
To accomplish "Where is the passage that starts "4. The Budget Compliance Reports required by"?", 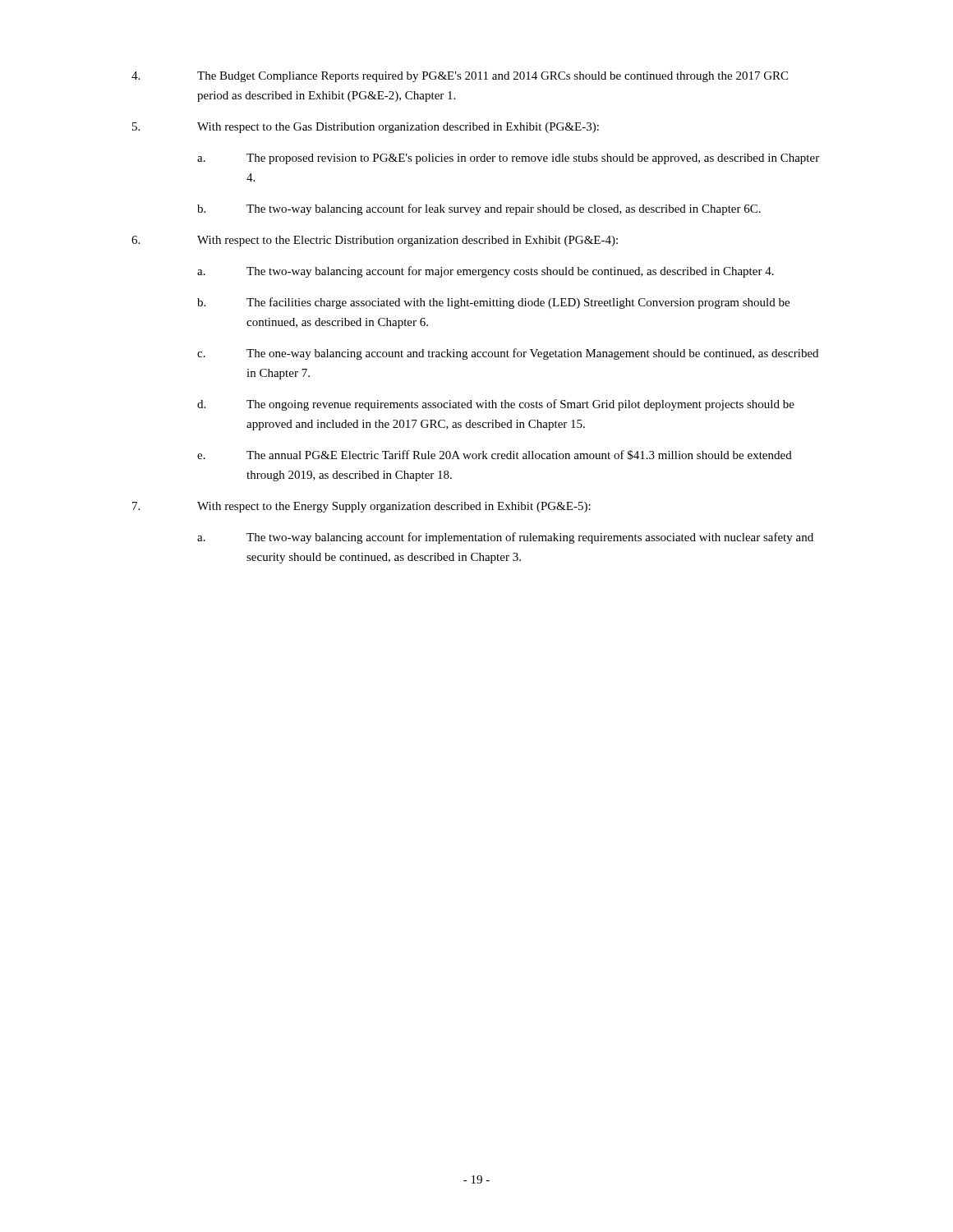I will [476, 85].
